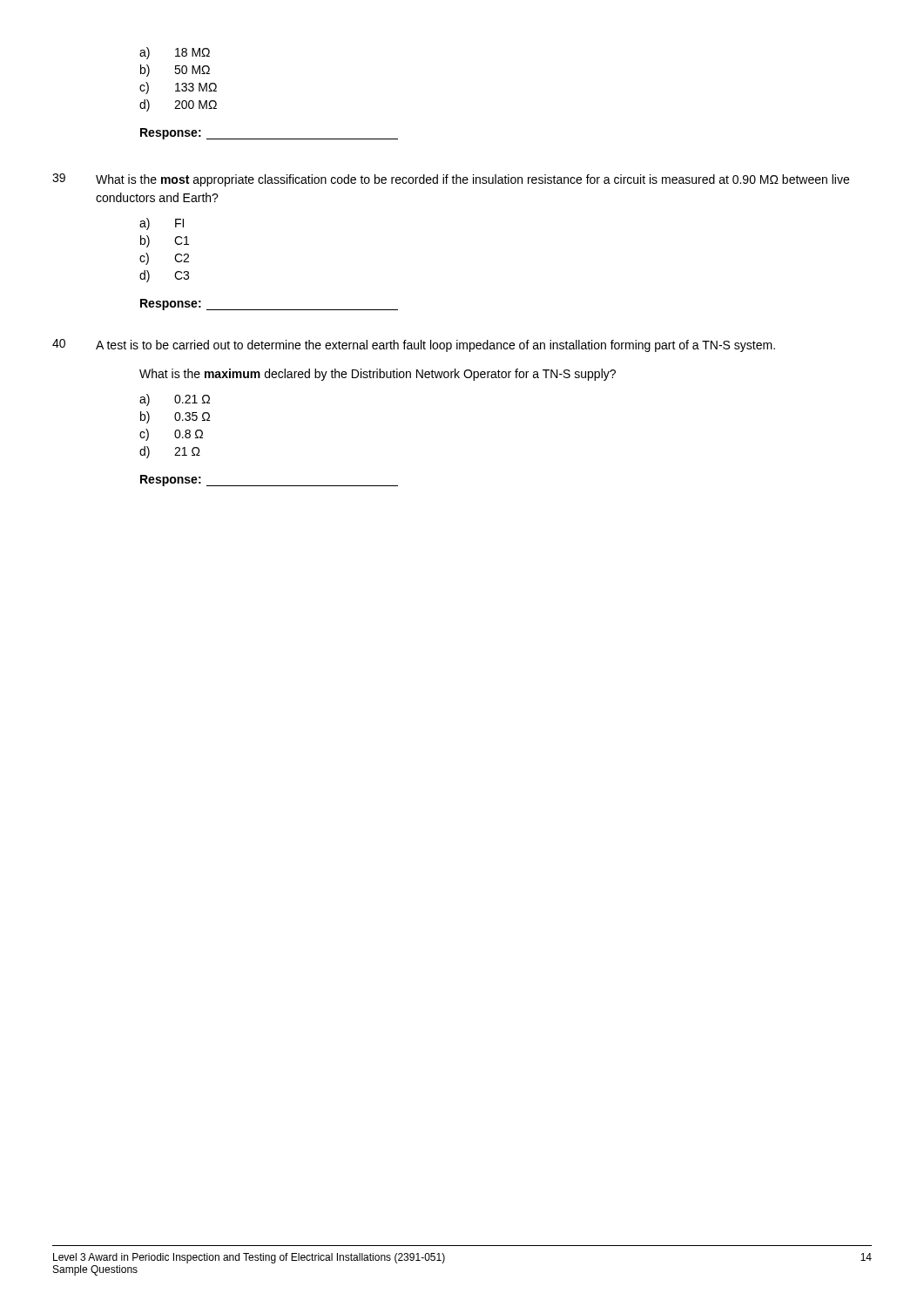The height and width of the screenshot is (1307, 924).
Task: Click on the text block starting "b) 0.35 Ω"
Action: pyautogui.click(x=175, y=417)
